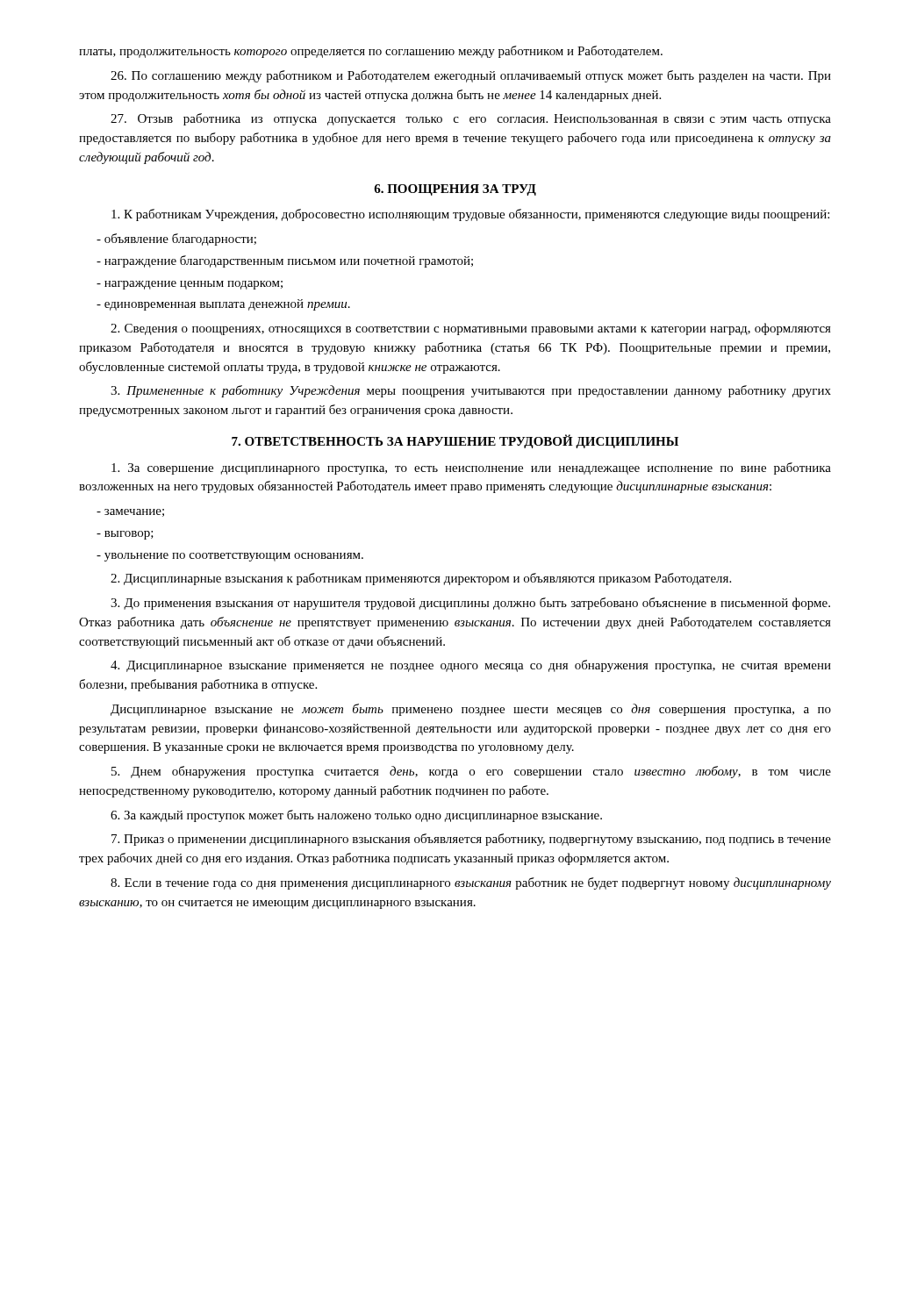Click on the element starting "До применения взыскания"
The width and height of the screenshot is (910, 1316).
coord(455,622)
